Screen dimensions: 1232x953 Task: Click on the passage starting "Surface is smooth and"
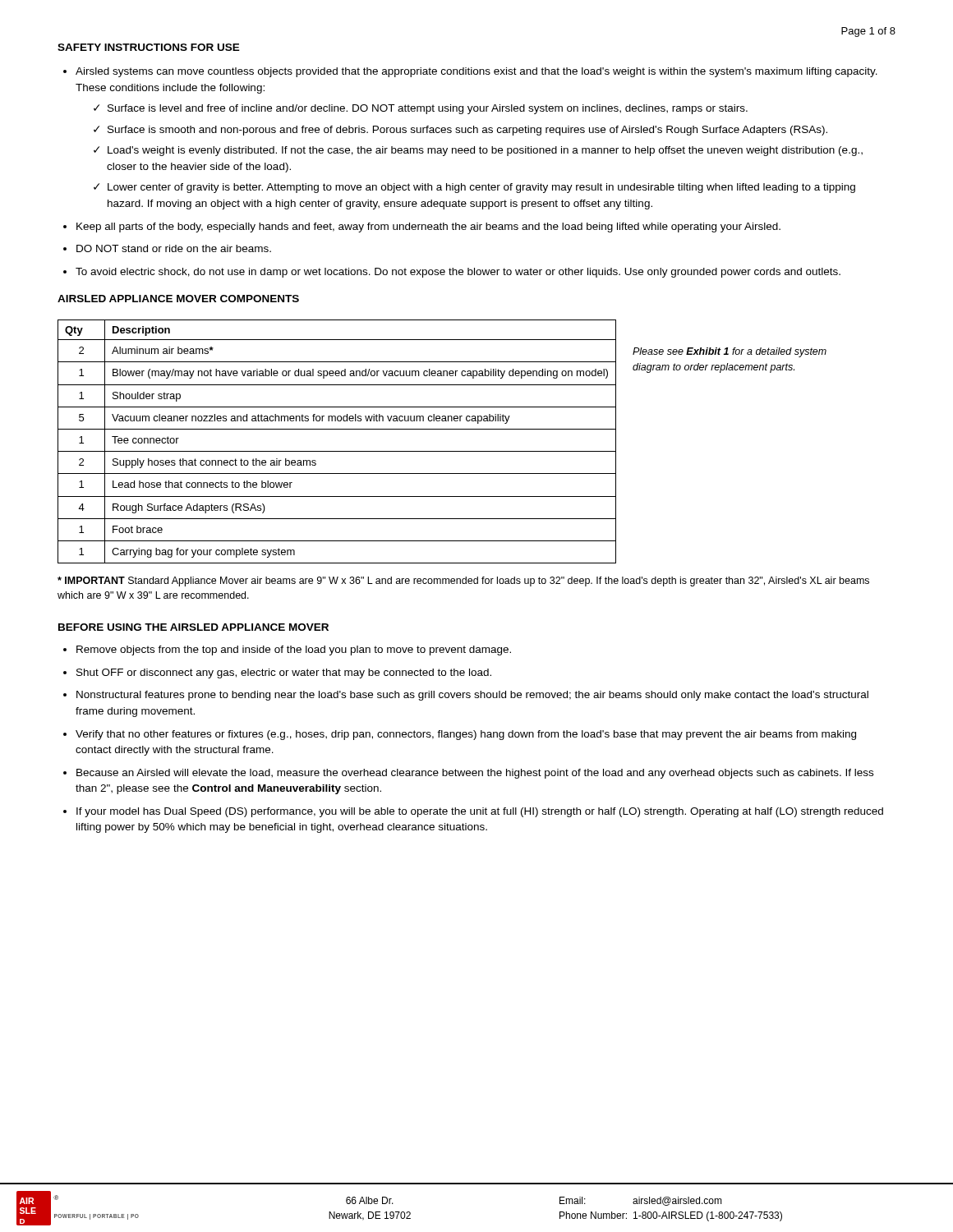point(468,129)
